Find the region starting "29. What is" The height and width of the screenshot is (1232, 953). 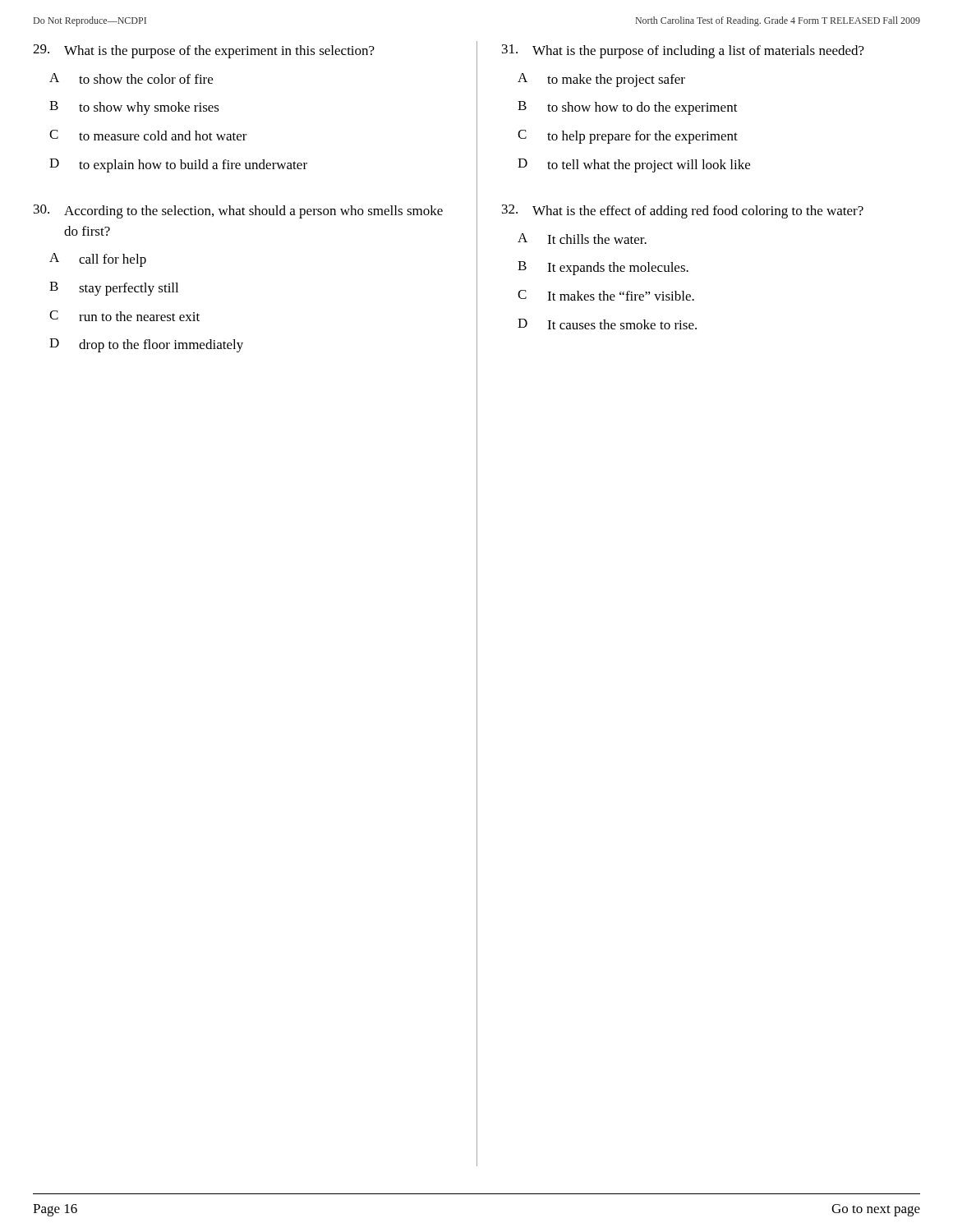click(x=204, y=51)
